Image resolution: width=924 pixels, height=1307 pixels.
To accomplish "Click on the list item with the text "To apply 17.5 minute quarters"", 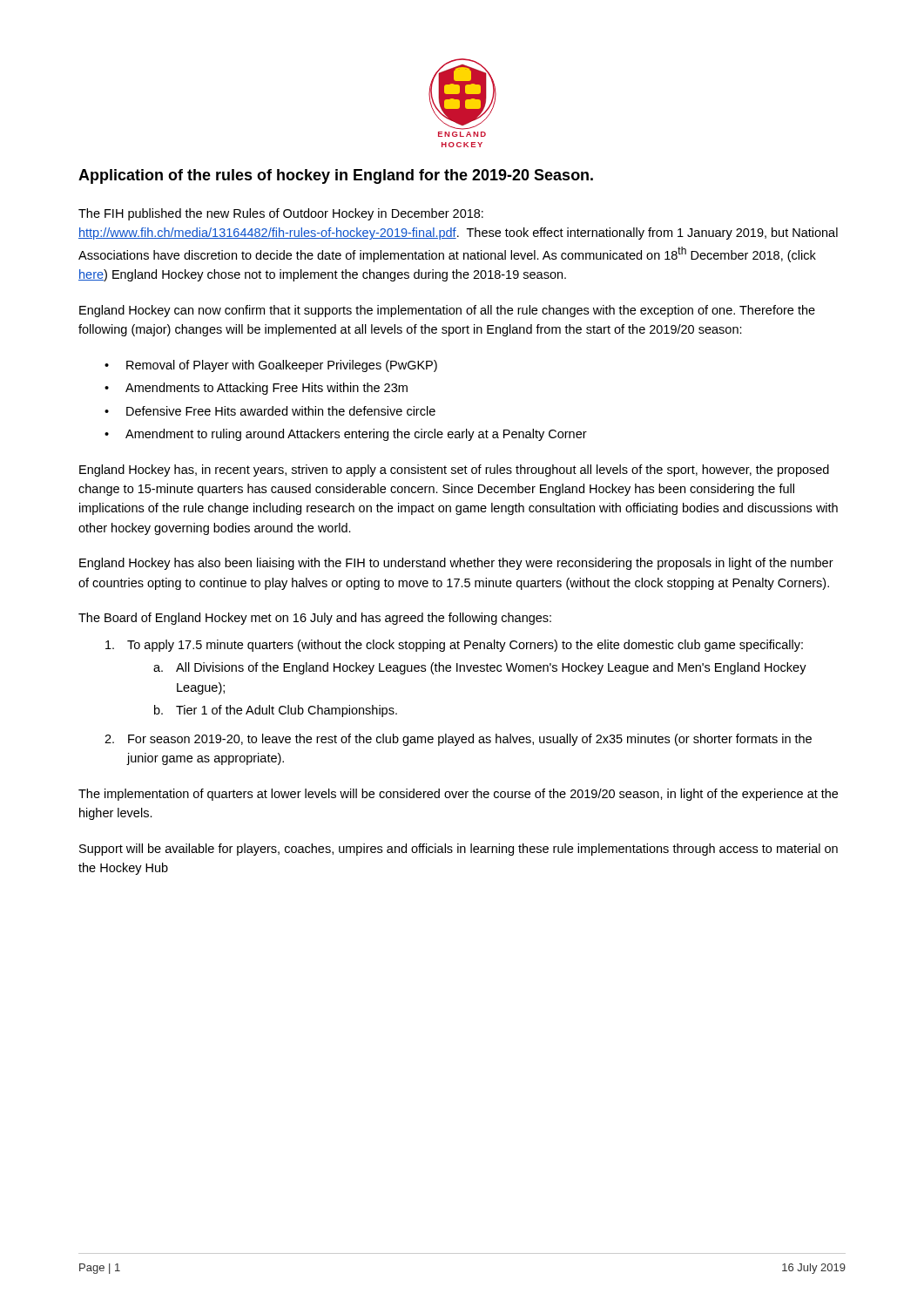I will coord(475,679).
